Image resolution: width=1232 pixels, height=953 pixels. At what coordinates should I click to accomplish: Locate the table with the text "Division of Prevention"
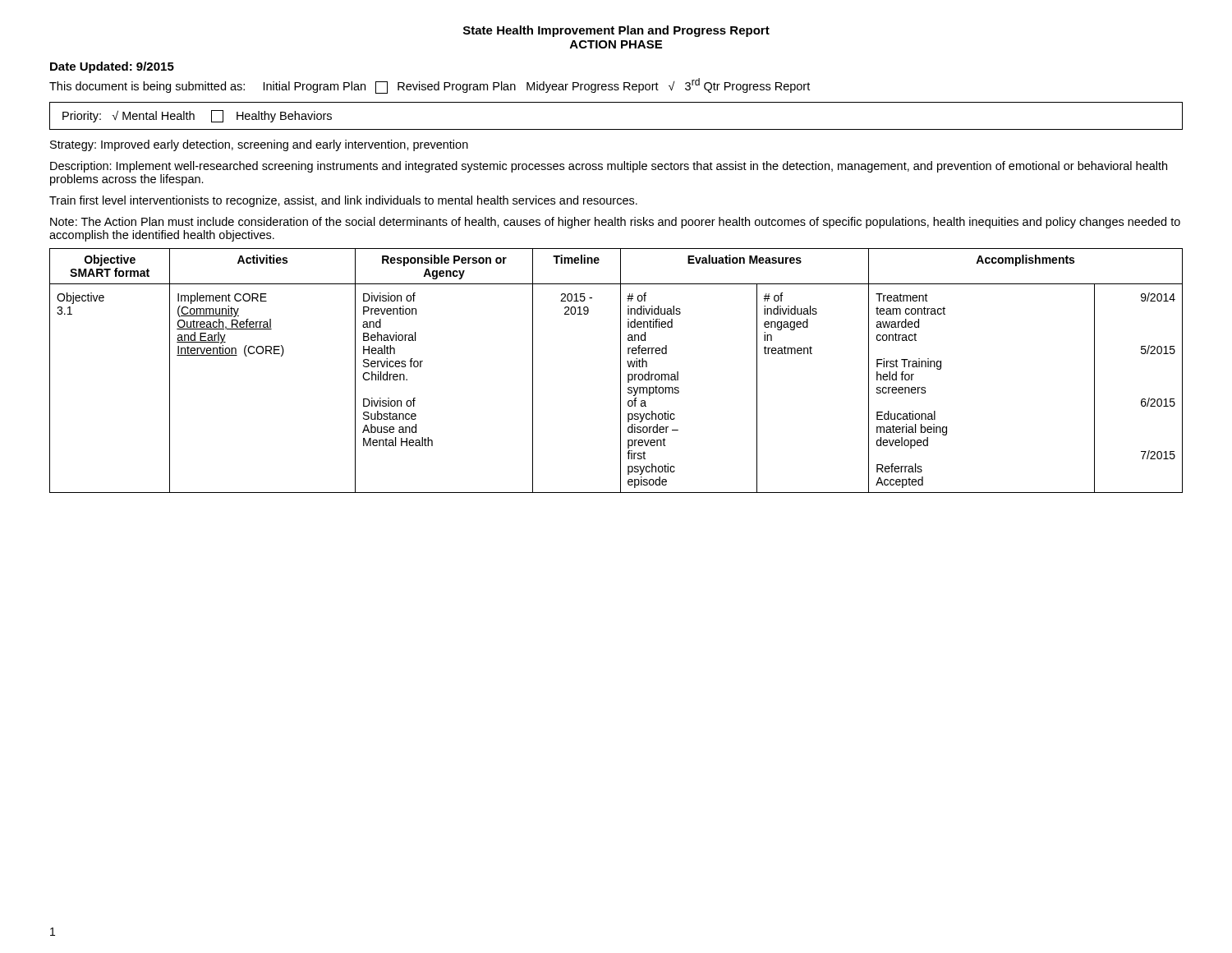[616, 371]
